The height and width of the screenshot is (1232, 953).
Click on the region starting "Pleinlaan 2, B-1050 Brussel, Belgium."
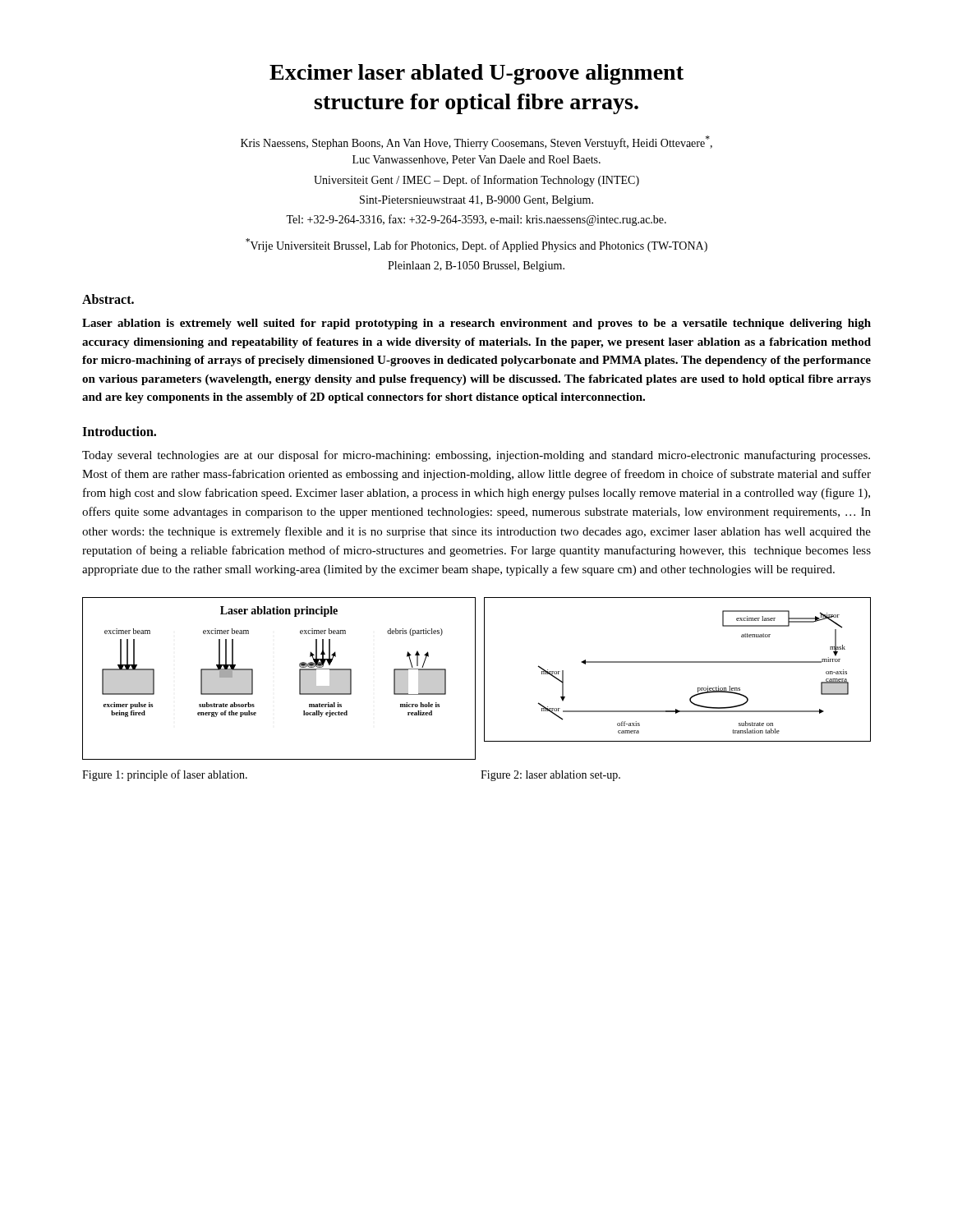tap(476, 266)
